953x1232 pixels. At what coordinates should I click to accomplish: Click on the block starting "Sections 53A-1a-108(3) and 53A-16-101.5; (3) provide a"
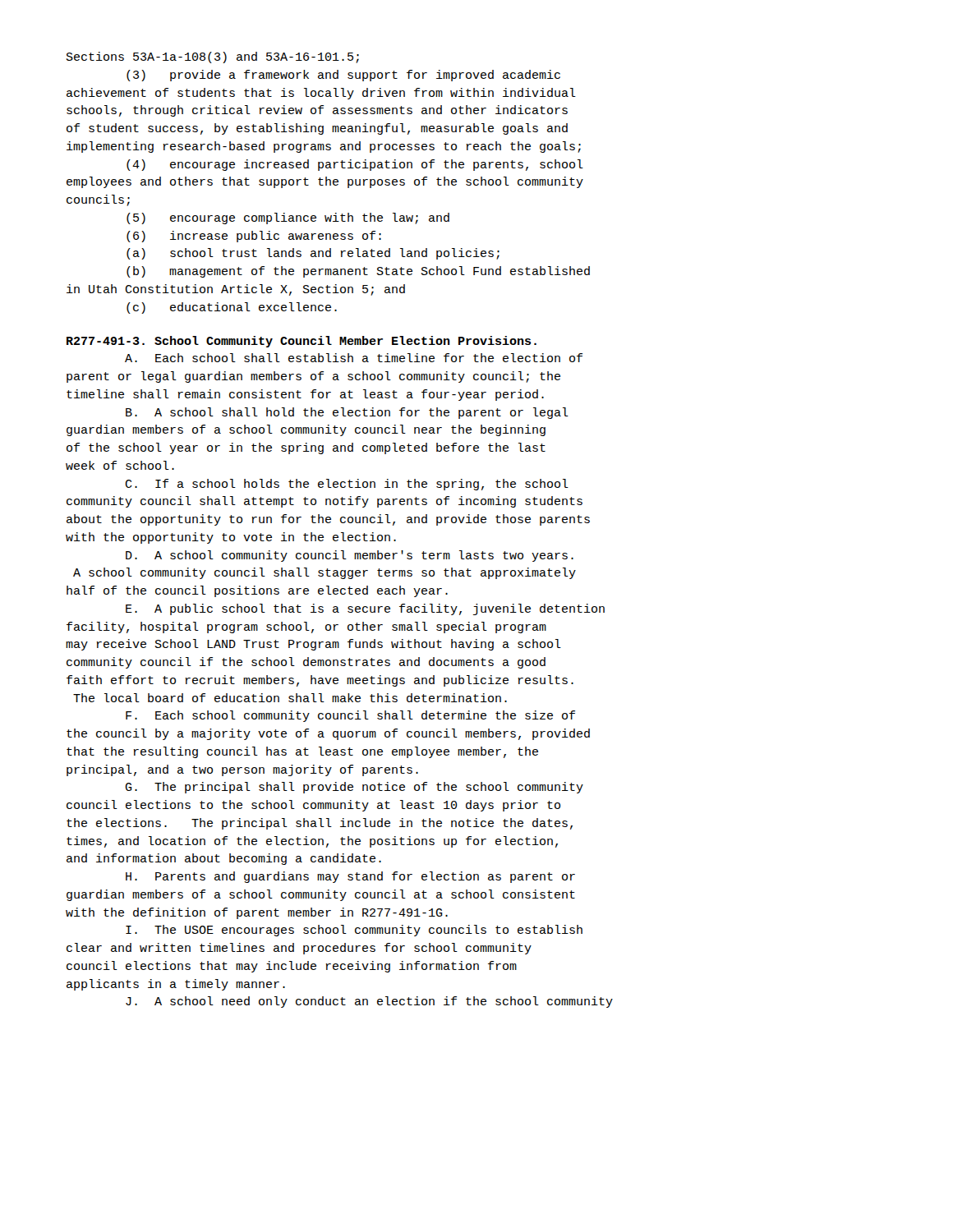[328, 183]
